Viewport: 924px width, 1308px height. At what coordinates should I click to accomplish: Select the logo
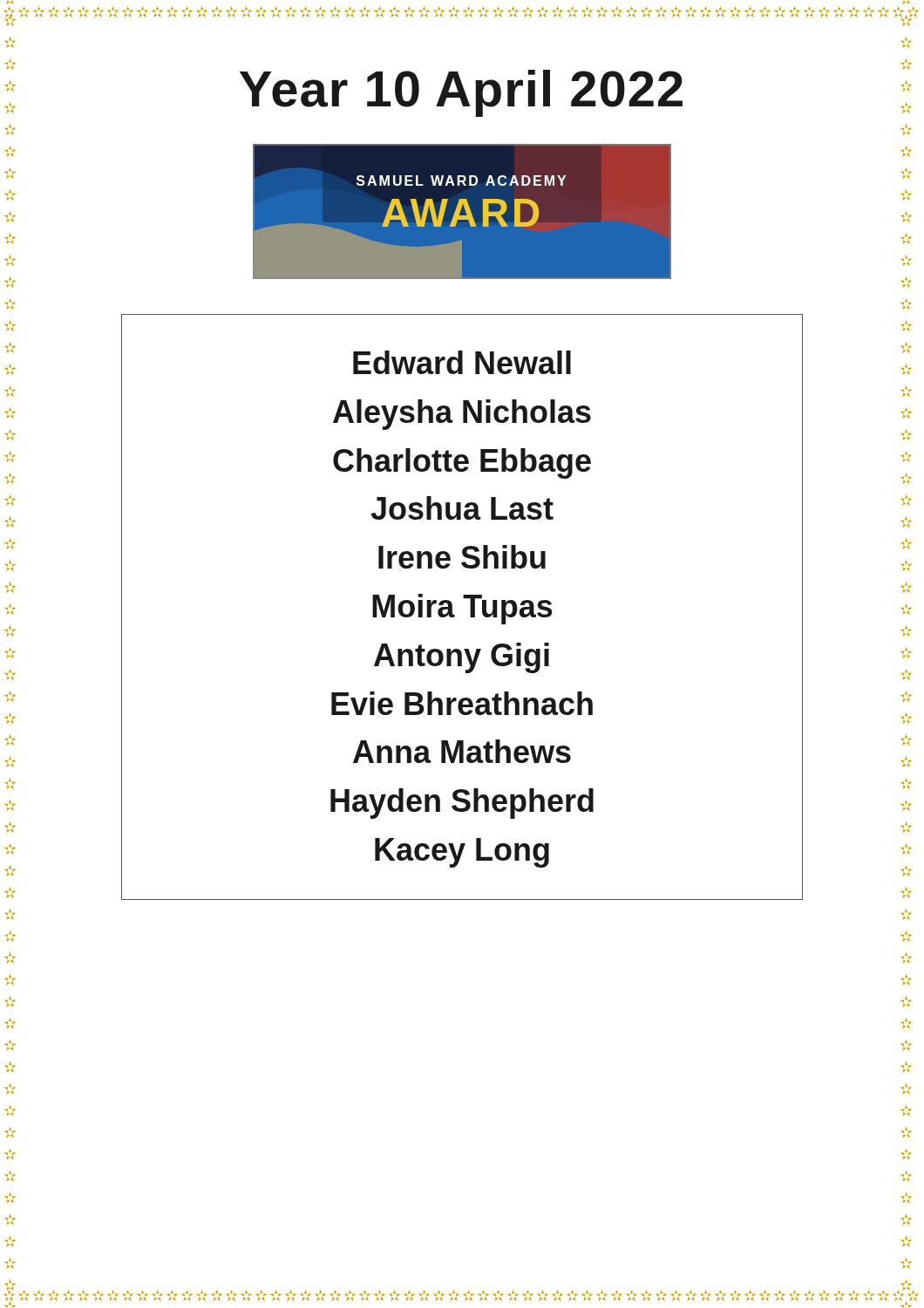(462, 211)
